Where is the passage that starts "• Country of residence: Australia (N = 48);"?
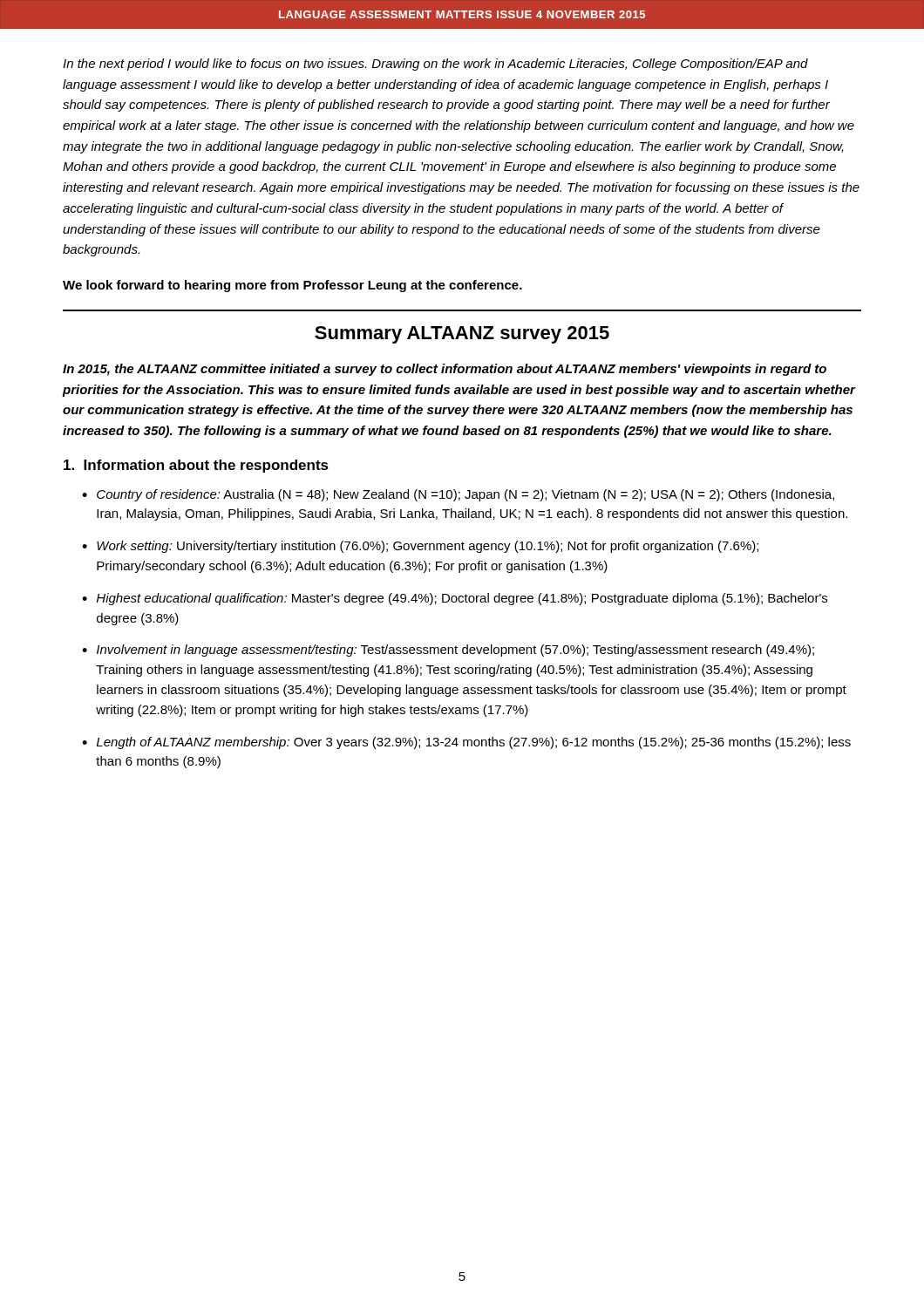Viewport: 924px width, 1308px height. 472,504
